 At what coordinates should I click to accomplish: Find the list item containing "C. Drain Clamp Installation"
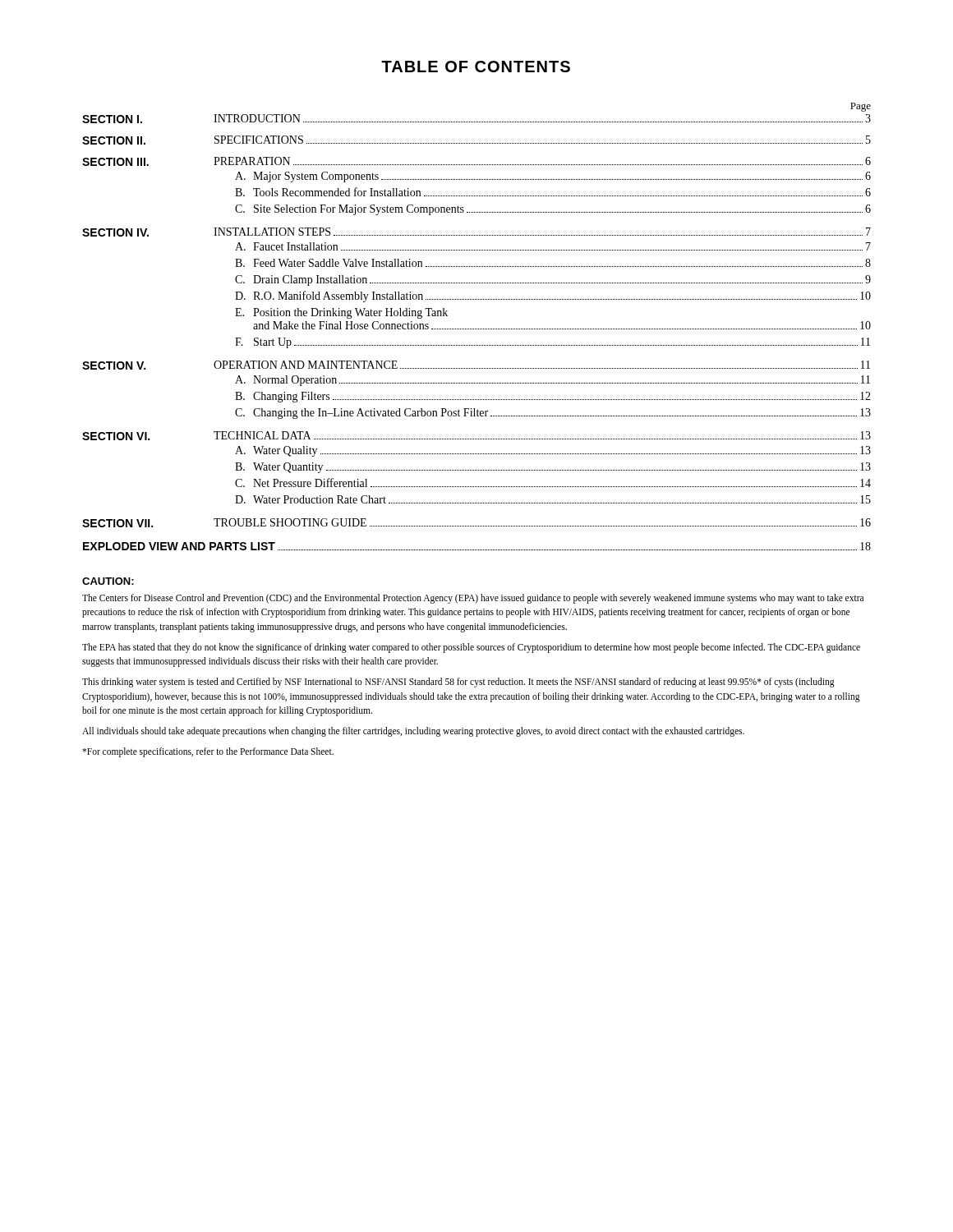point(476,280)
